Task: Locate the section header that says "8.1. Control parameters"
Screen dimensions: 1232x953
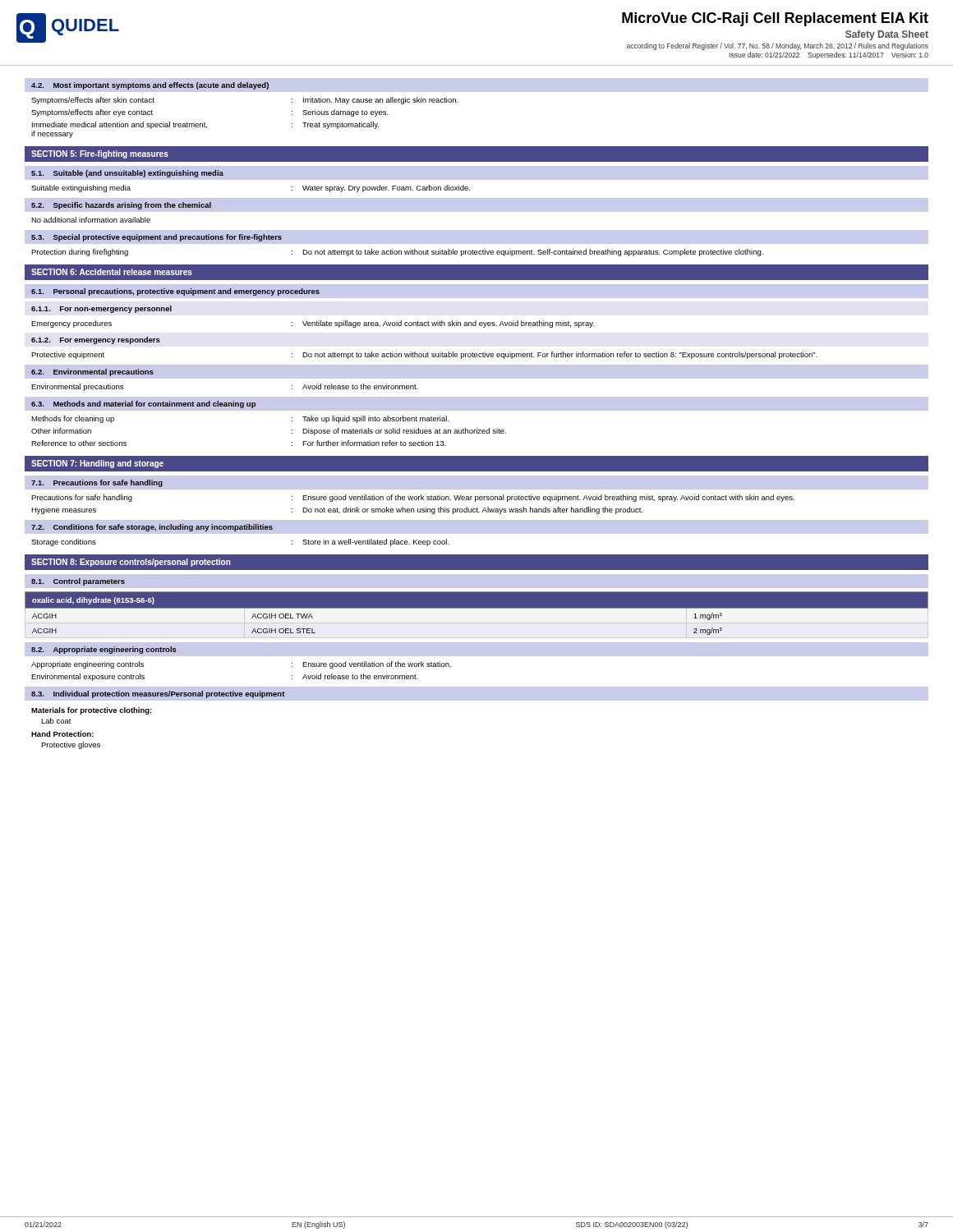Action: (x=78, y=581)
